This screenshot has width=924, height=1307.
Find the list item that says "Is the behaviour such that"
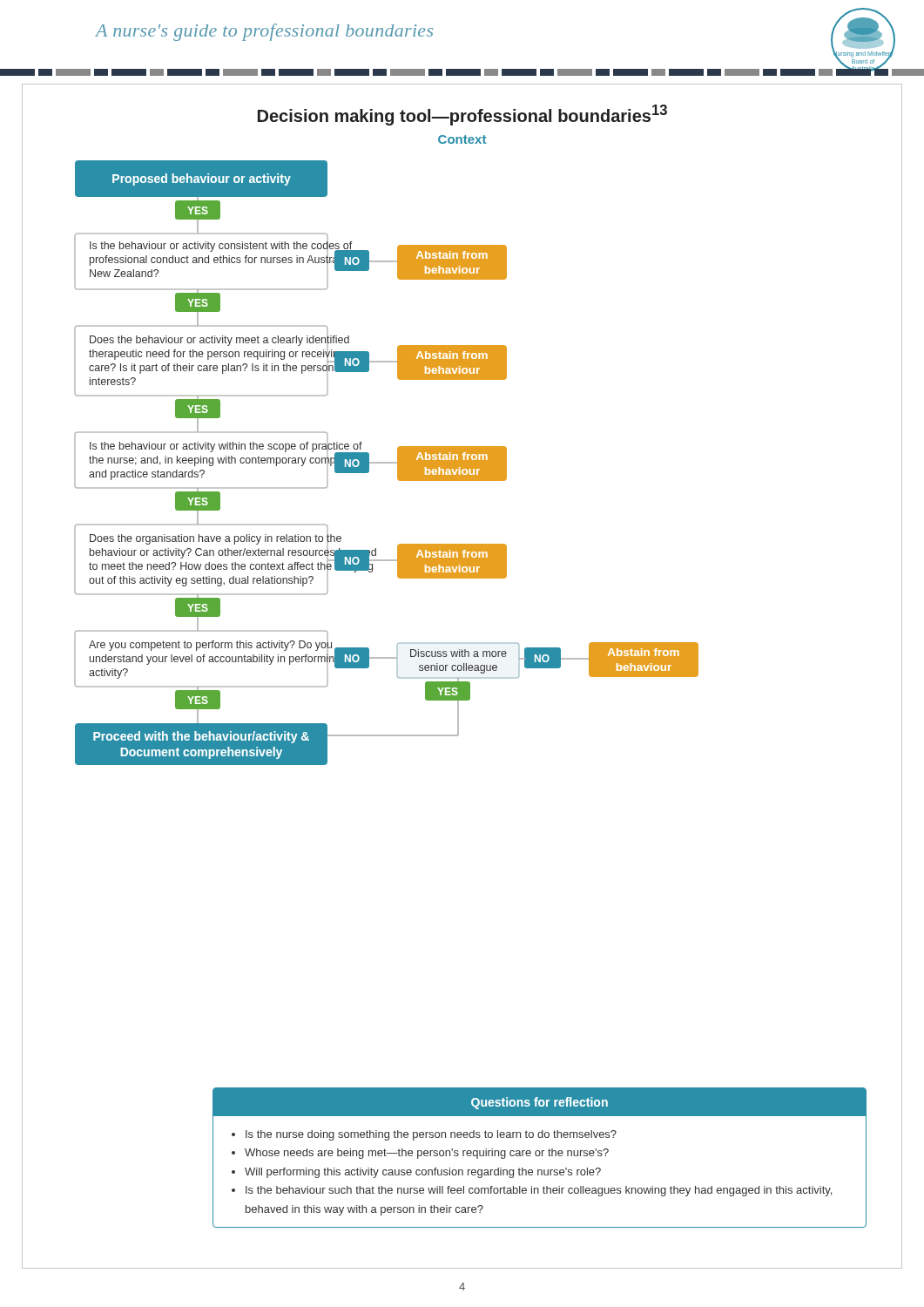coord(539,1199)
